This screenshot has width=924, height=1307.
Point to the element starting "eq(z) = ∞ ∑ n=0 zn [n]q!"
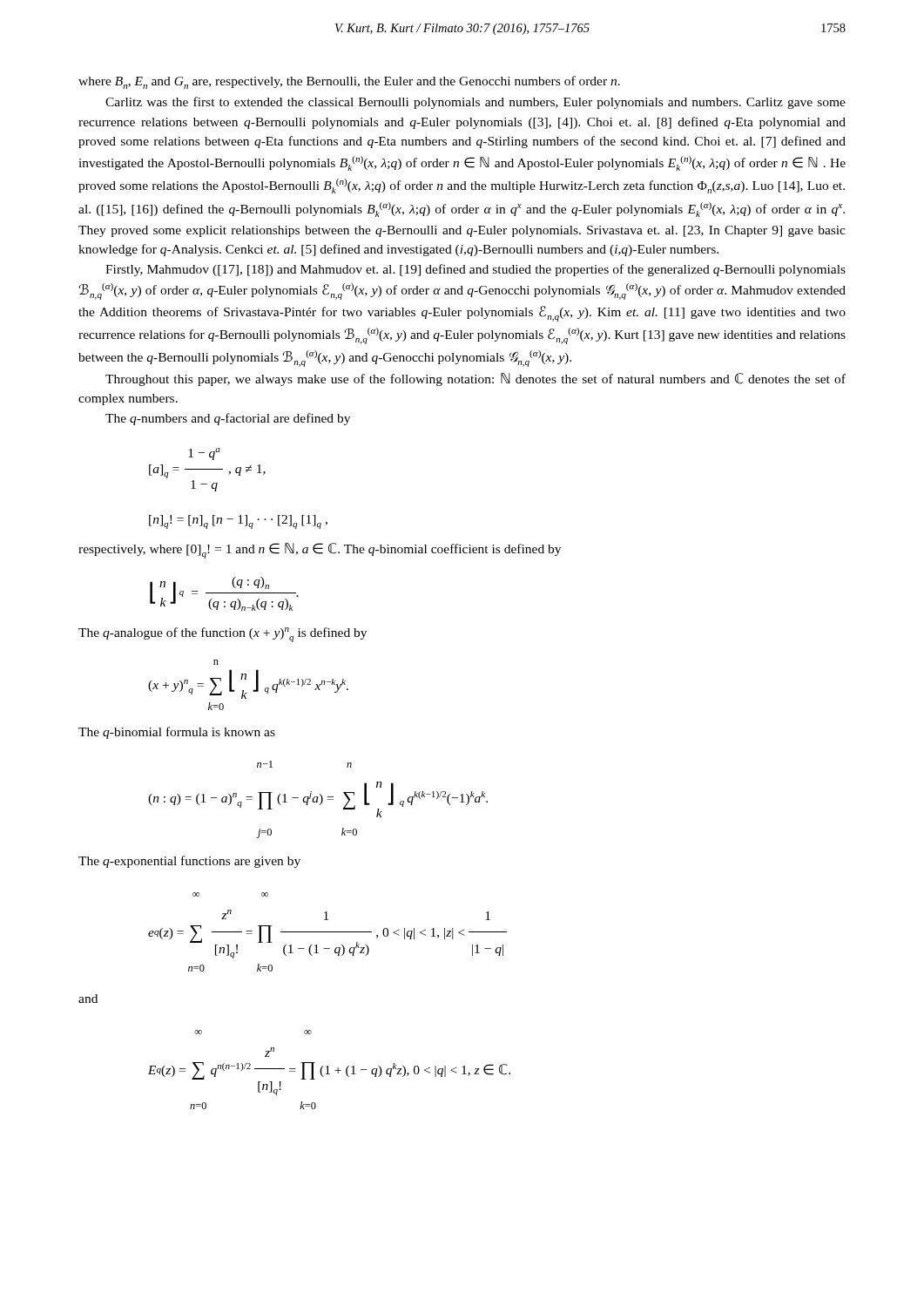(x=497, y=932)
